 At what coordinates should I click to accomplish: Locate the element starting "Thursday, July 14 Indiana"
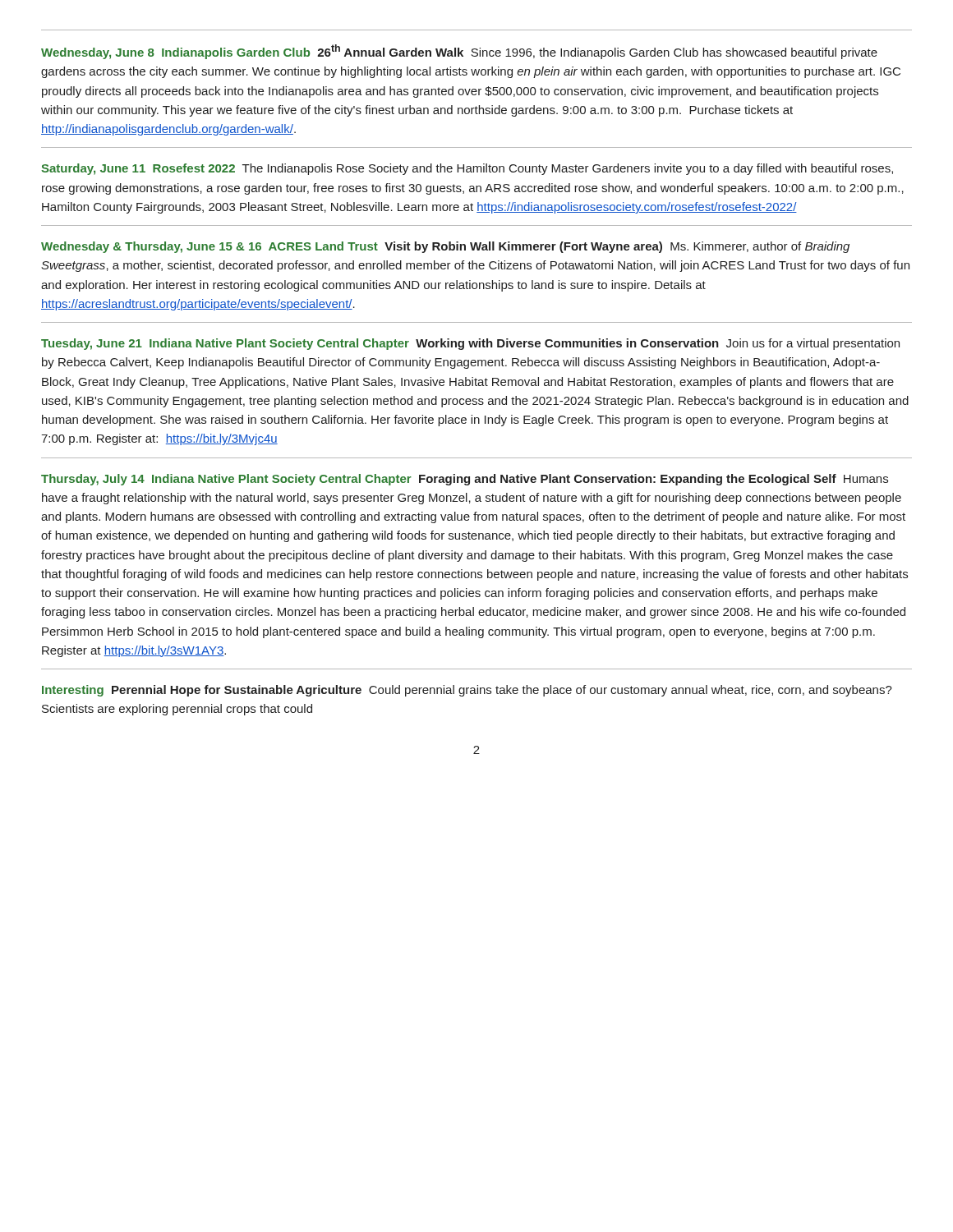pos(476,564)
